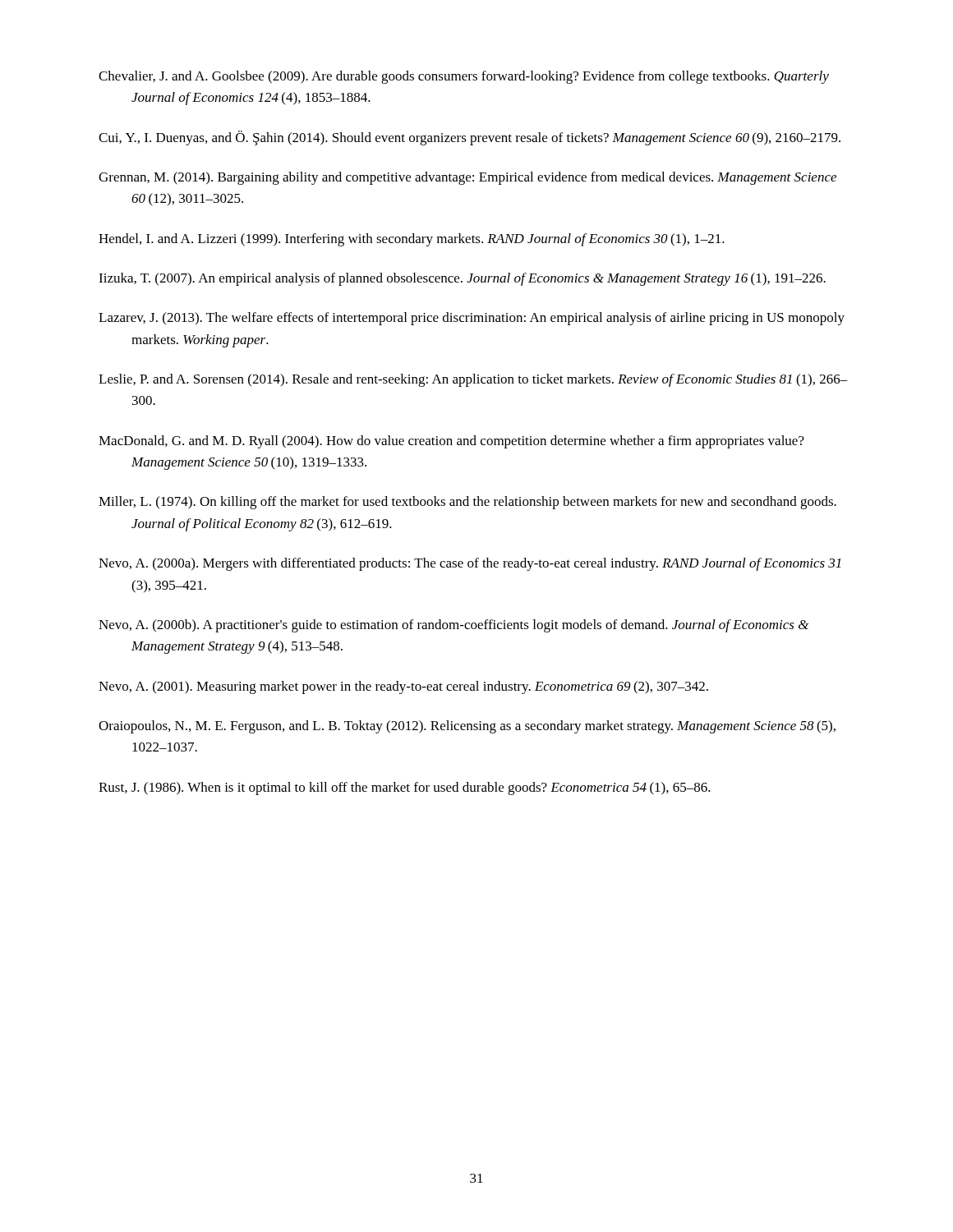The height and width of the screenshot is (1232, 953).
Task: Locate the text starting "Oraiopoulos, N., M. E. Ferguson, and"
Action: [x=467, y=736]
